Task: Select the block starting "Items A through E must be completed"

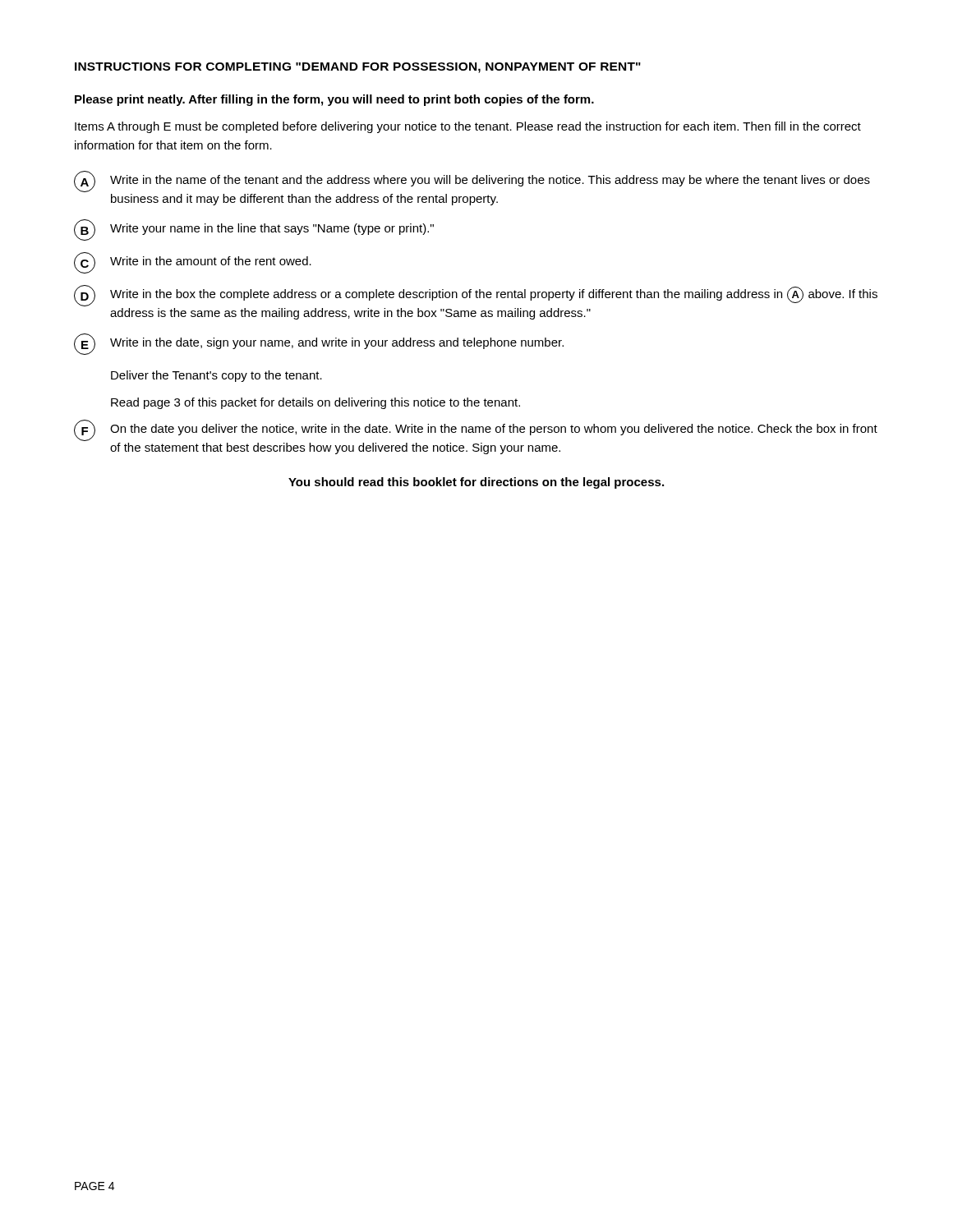Action: (467, 135)
